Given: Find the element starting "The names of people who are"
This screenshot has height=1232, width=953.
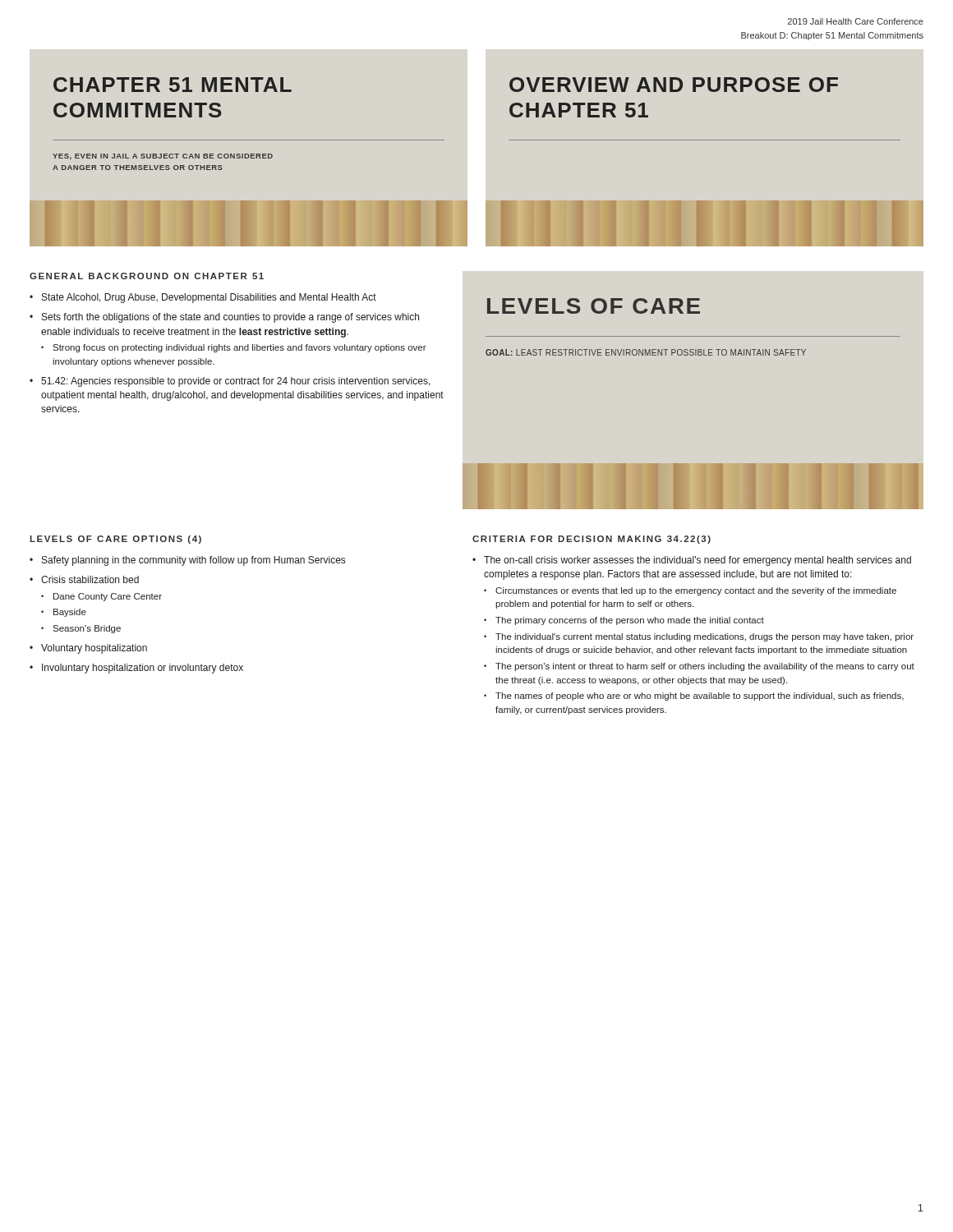Looking at the screenshot, I should coord(700,703).
